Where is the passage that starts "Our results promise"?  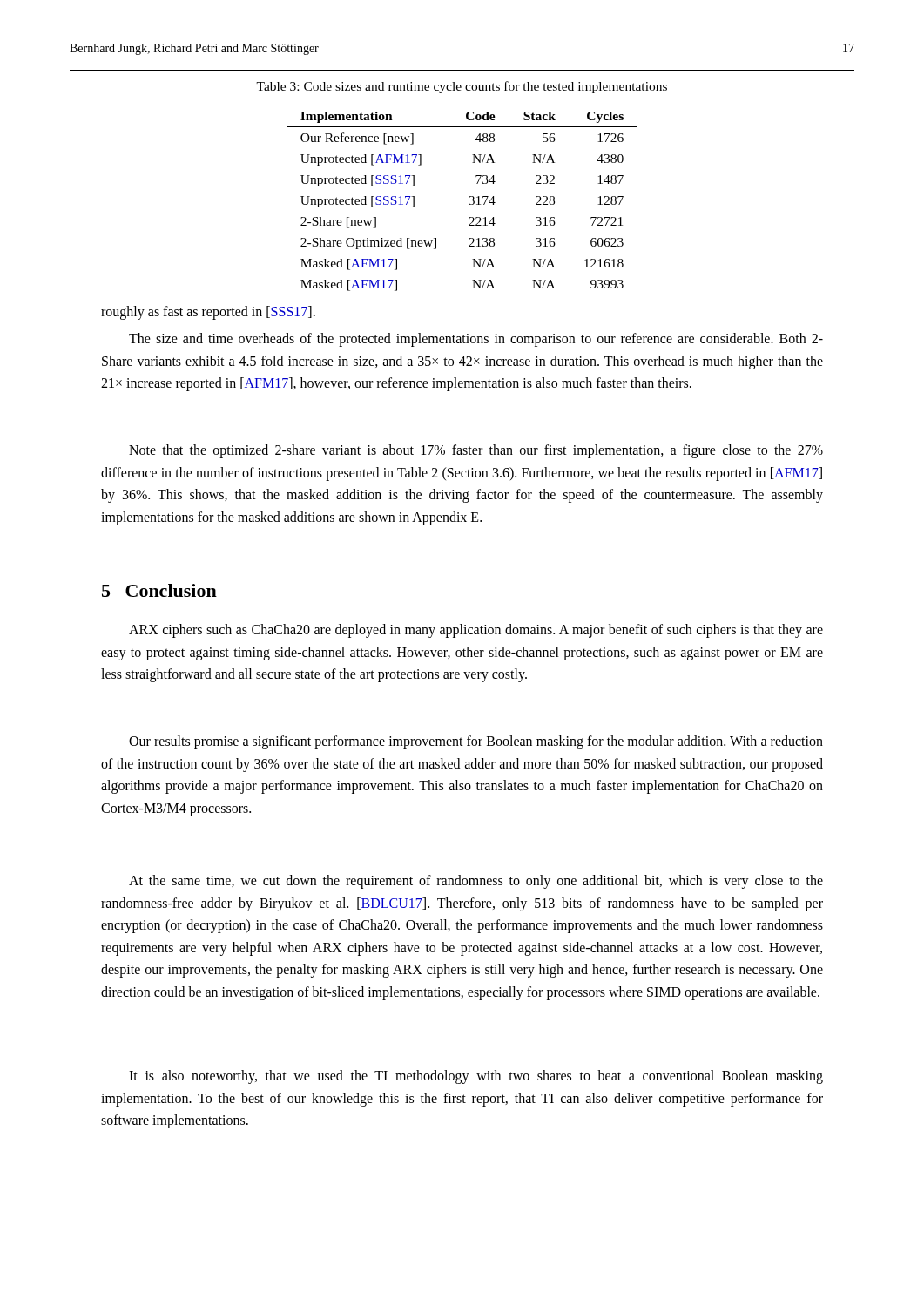click(x=462, y=775)
